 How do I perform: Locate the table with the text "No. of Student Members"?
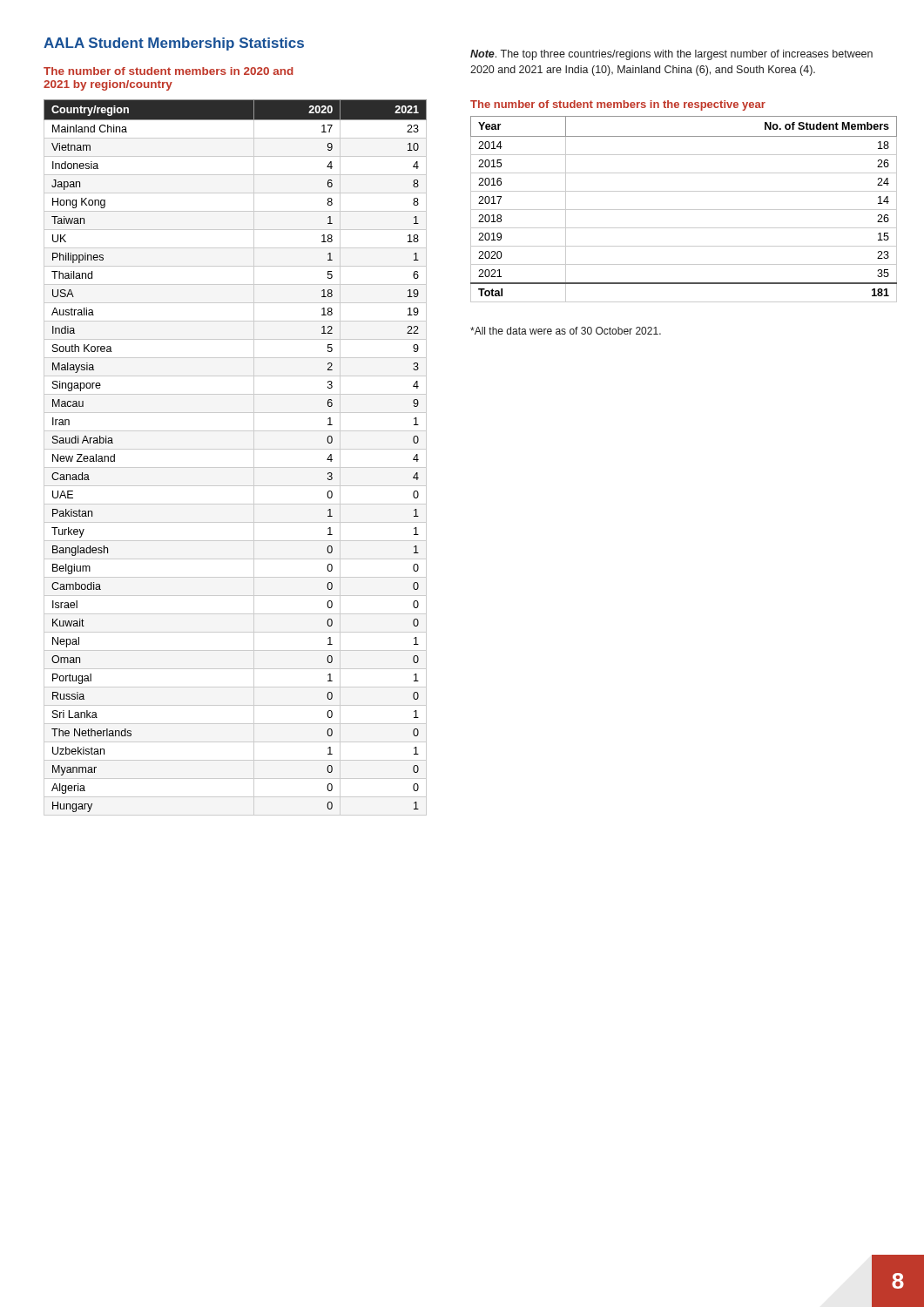point(684,209)
